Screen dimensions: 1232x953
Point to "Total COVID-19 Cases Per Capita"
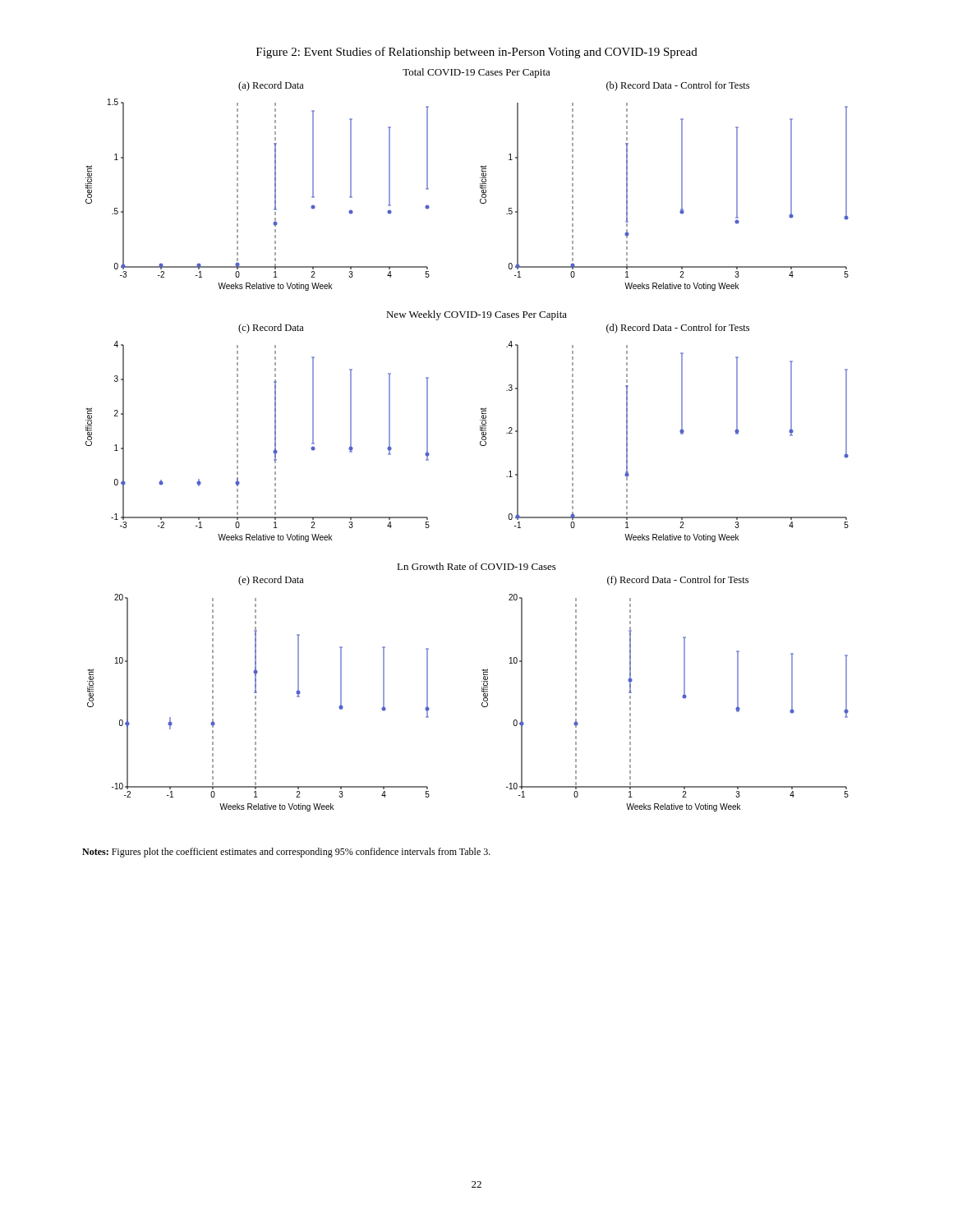[x=476, y=72]
